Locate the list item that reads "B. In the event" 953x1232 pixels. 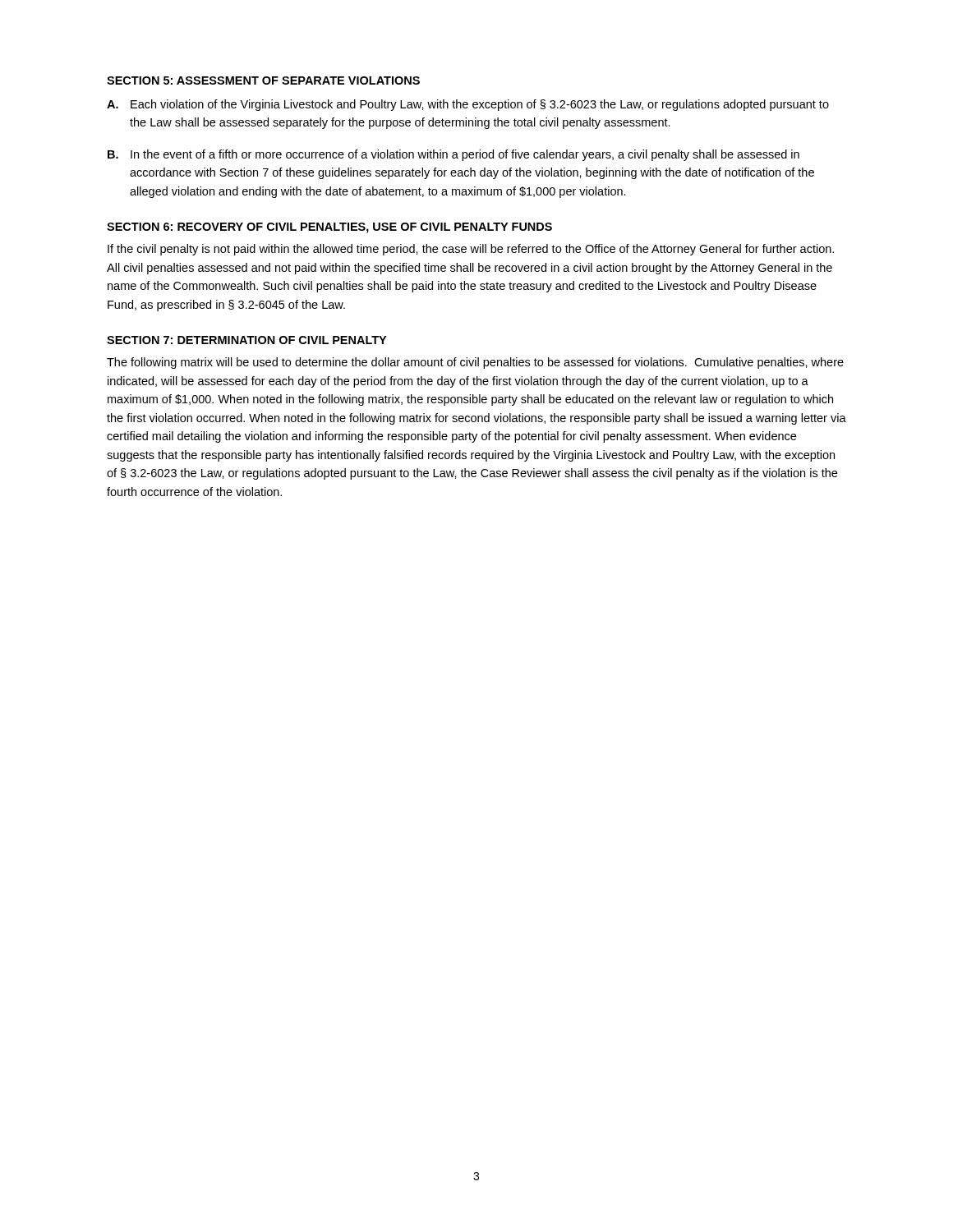[476, 173]
